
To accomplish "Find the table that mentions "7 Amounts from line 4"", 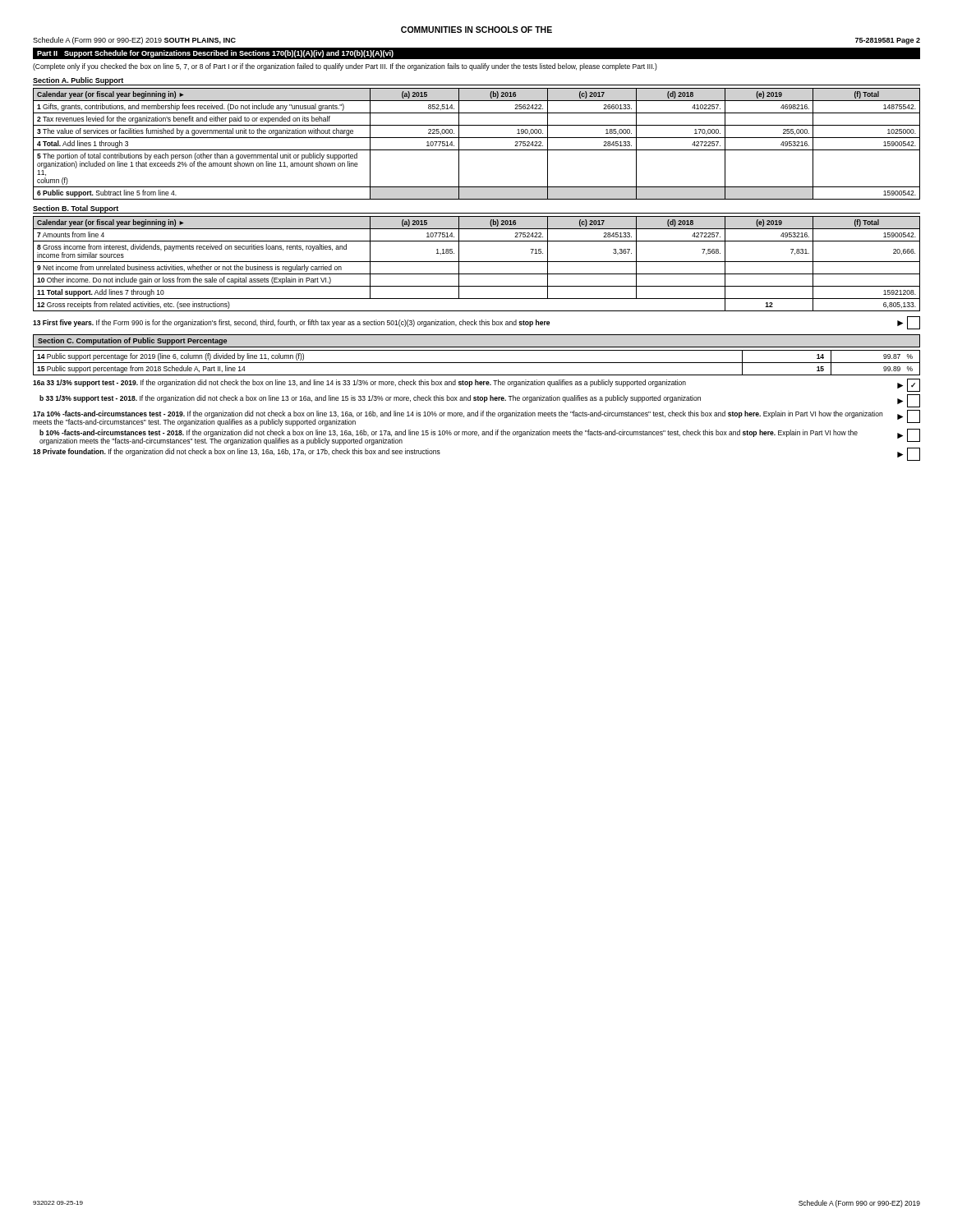I will (x=476, y=264).
